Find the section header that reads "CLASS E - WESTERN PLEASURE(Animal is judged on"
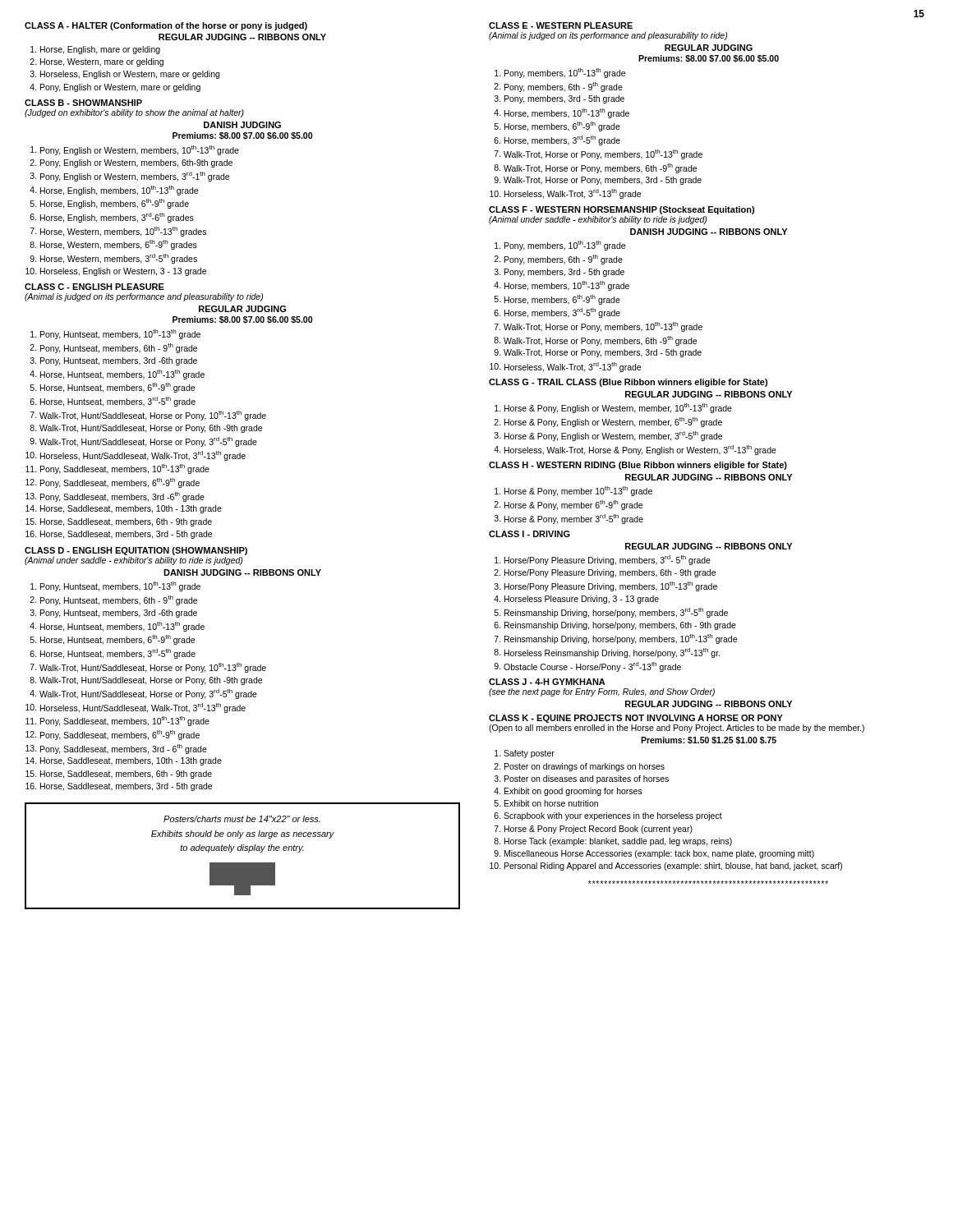The image size is (953, 1232). pyautogui.click(x=608, y=30)
